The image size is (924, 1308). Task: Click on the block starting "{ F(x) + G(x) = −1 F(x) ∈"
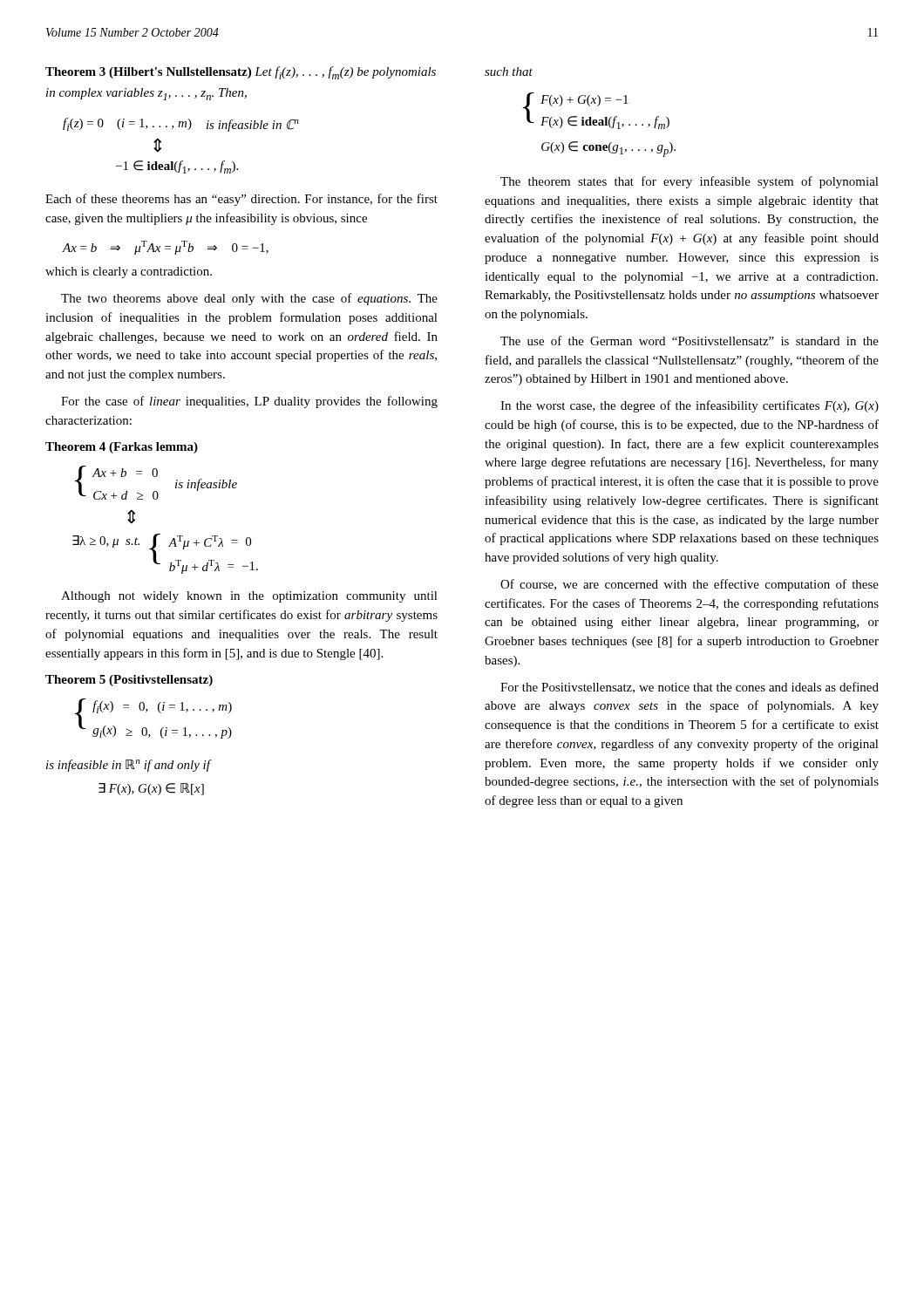tap(599, 125)
